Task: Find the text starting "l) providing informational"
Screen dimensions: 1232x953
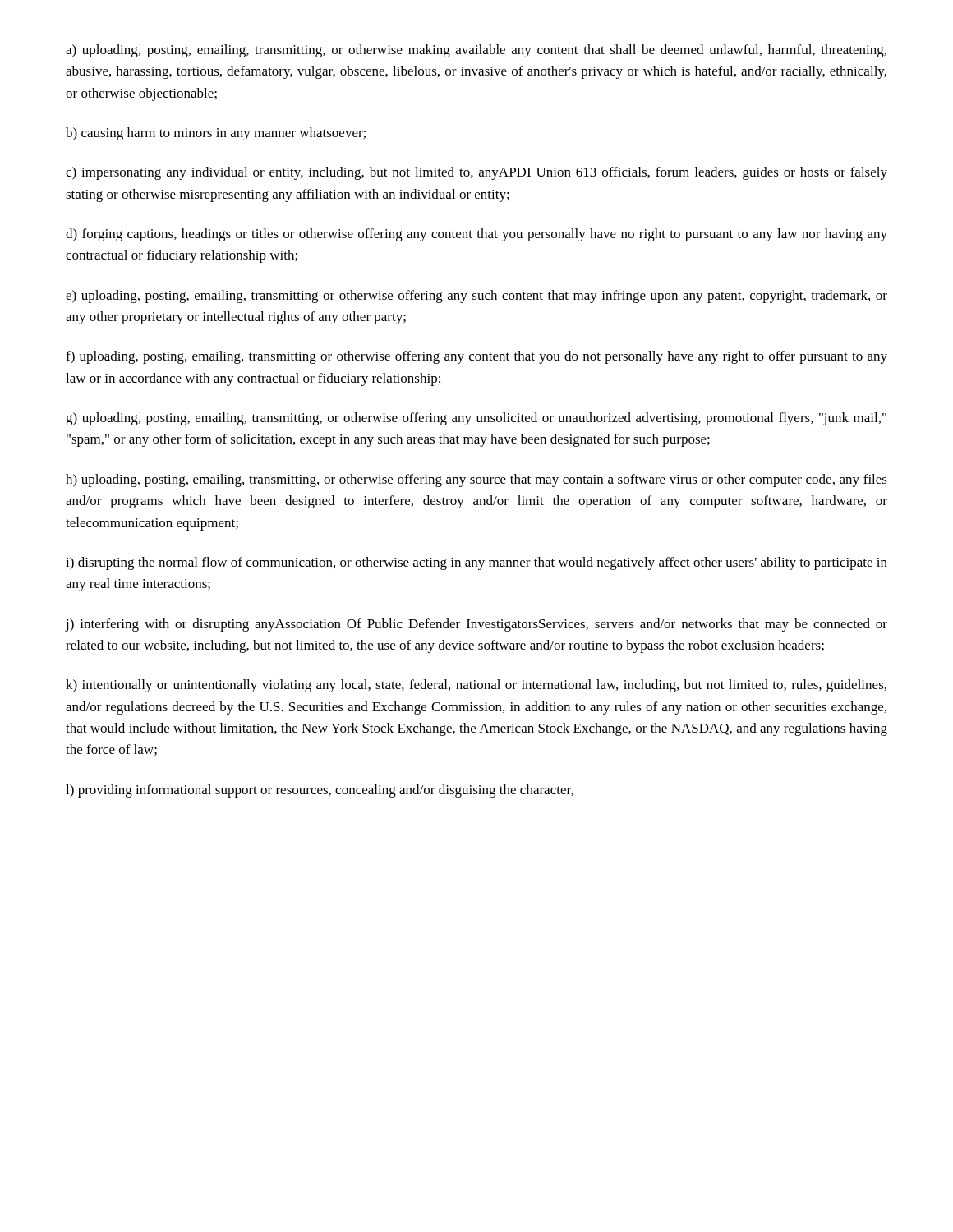Action: coord(320,789)
